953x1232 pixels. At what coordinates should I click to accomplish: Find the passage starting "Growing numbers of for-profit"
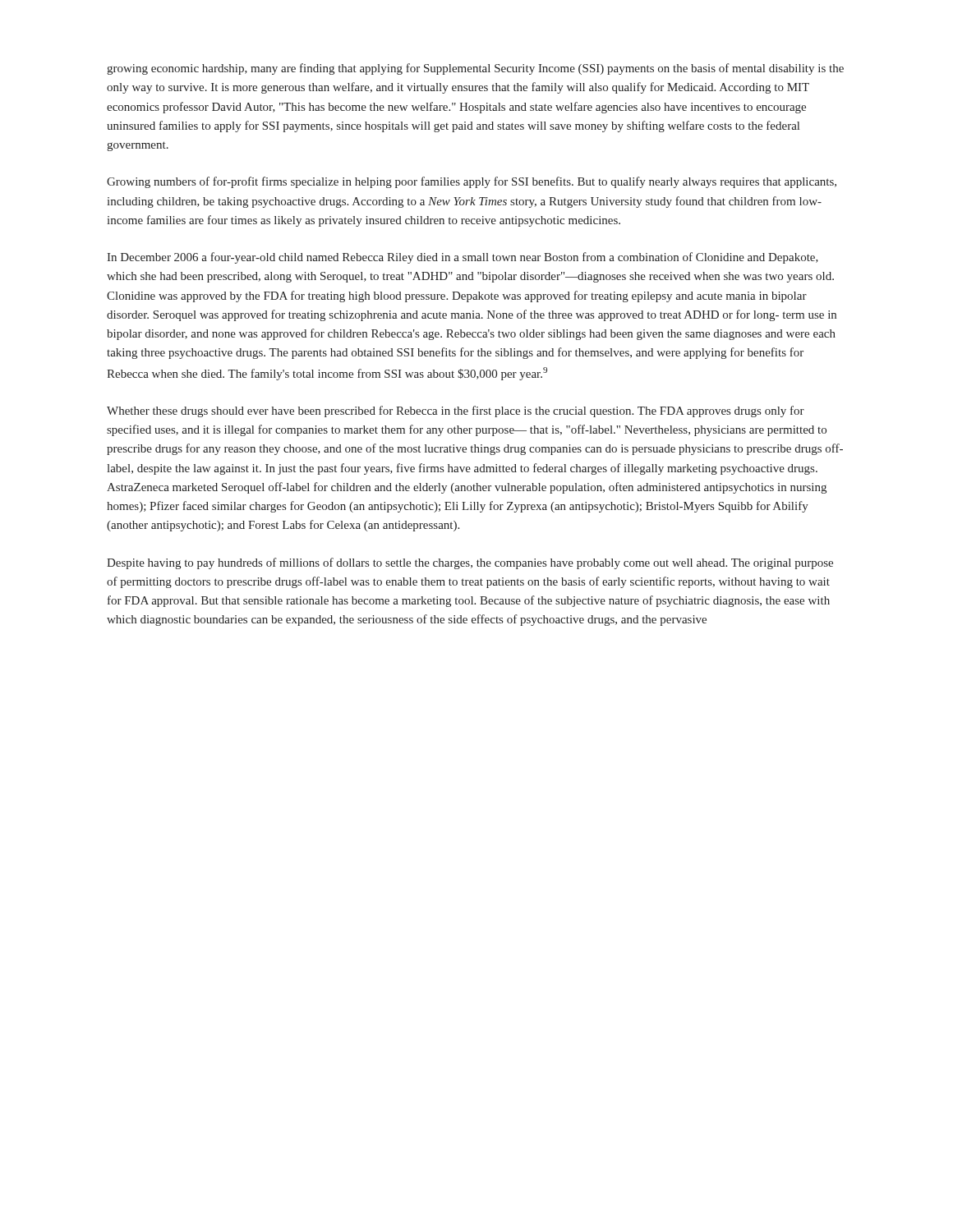click(x=472, y=201)
